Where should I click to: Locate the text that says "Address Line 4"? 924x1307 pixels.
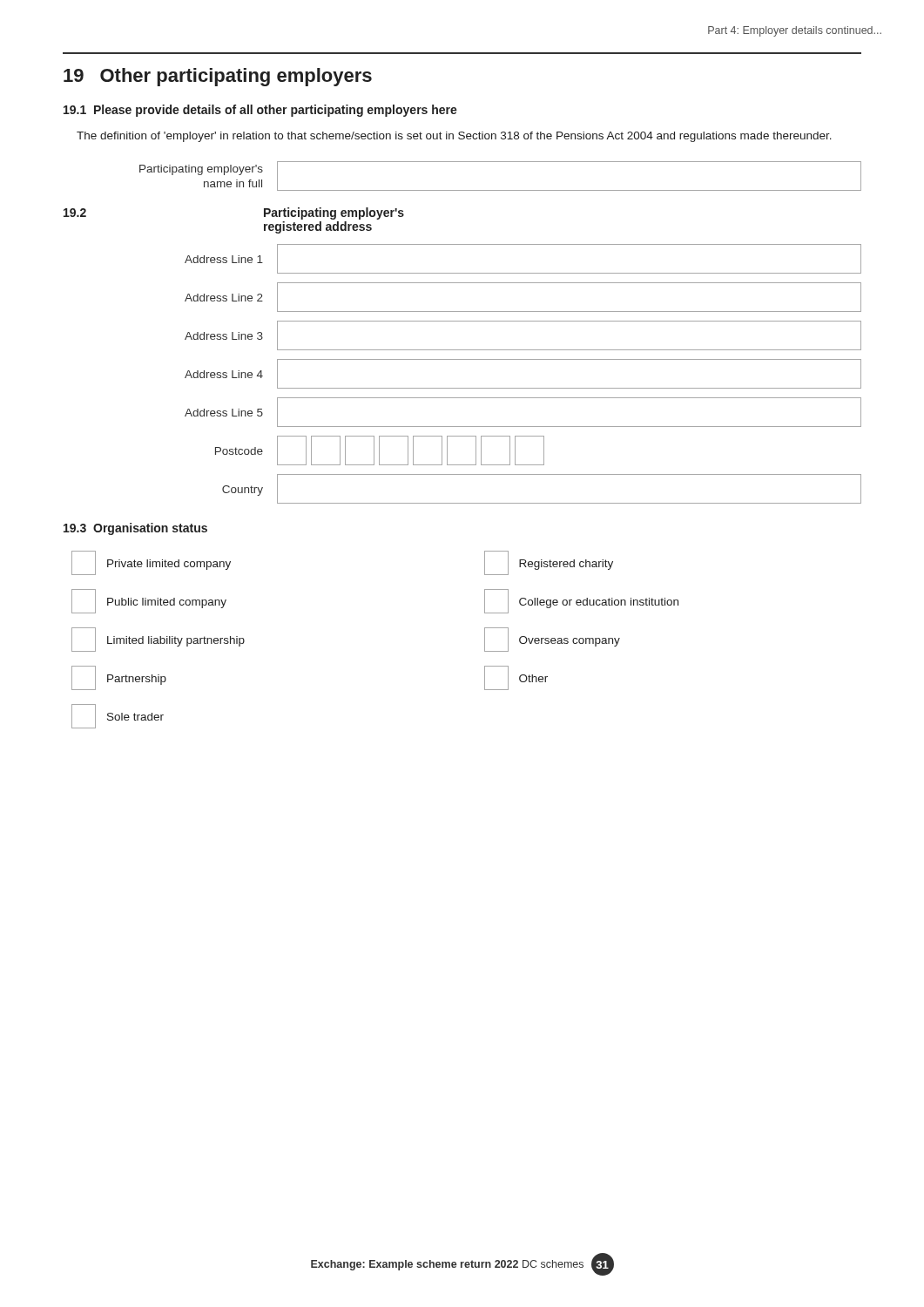coord(462,374)
